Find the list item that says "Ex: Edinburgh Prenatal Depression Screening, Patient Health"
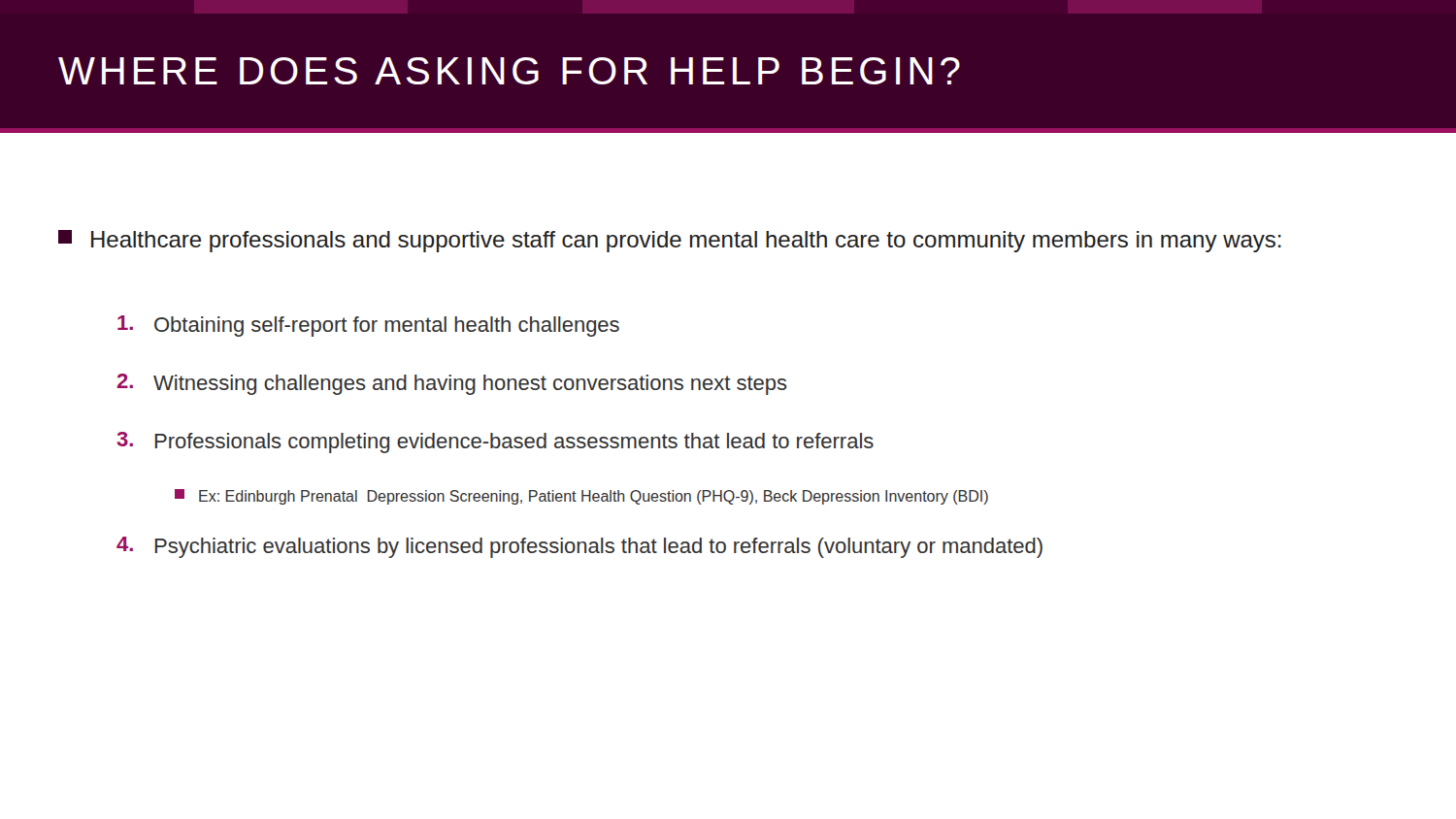The height and width of the screenshot is (819, 1456). (582, 497)
